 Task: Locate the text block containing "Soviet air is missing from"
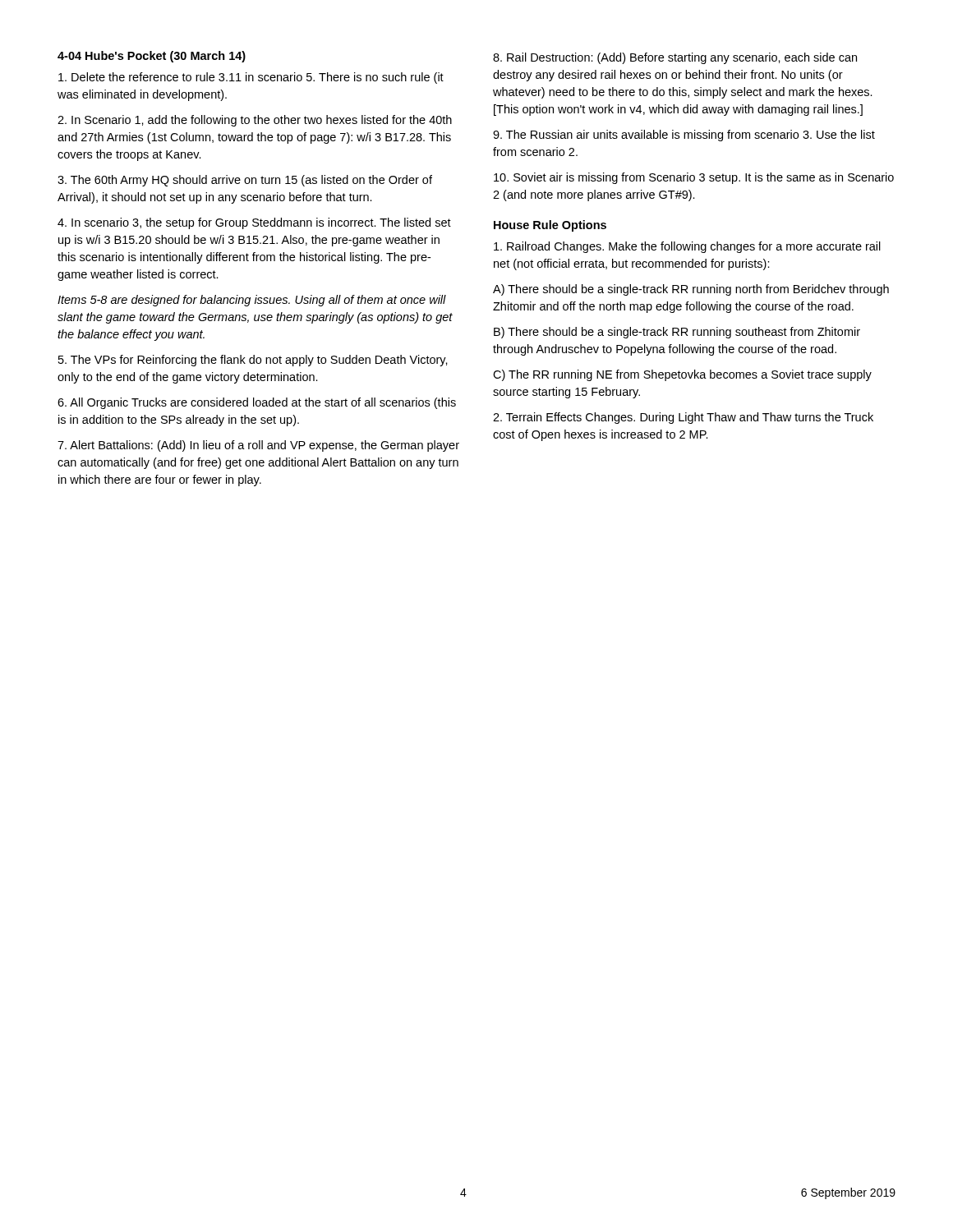pos(694,186)
